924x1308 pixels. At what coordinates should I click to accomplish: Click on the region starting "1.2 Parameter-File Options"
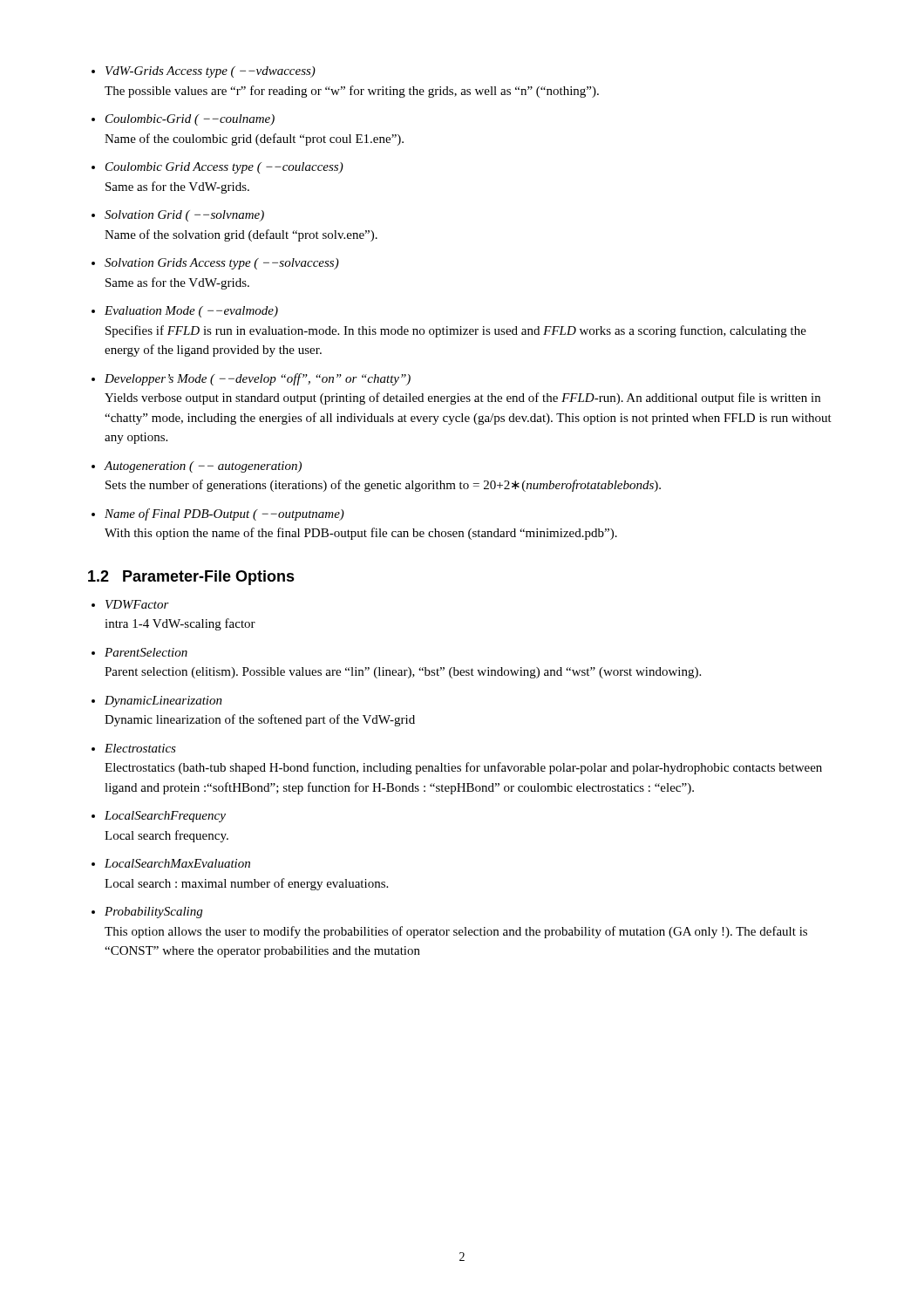[191, 576]
